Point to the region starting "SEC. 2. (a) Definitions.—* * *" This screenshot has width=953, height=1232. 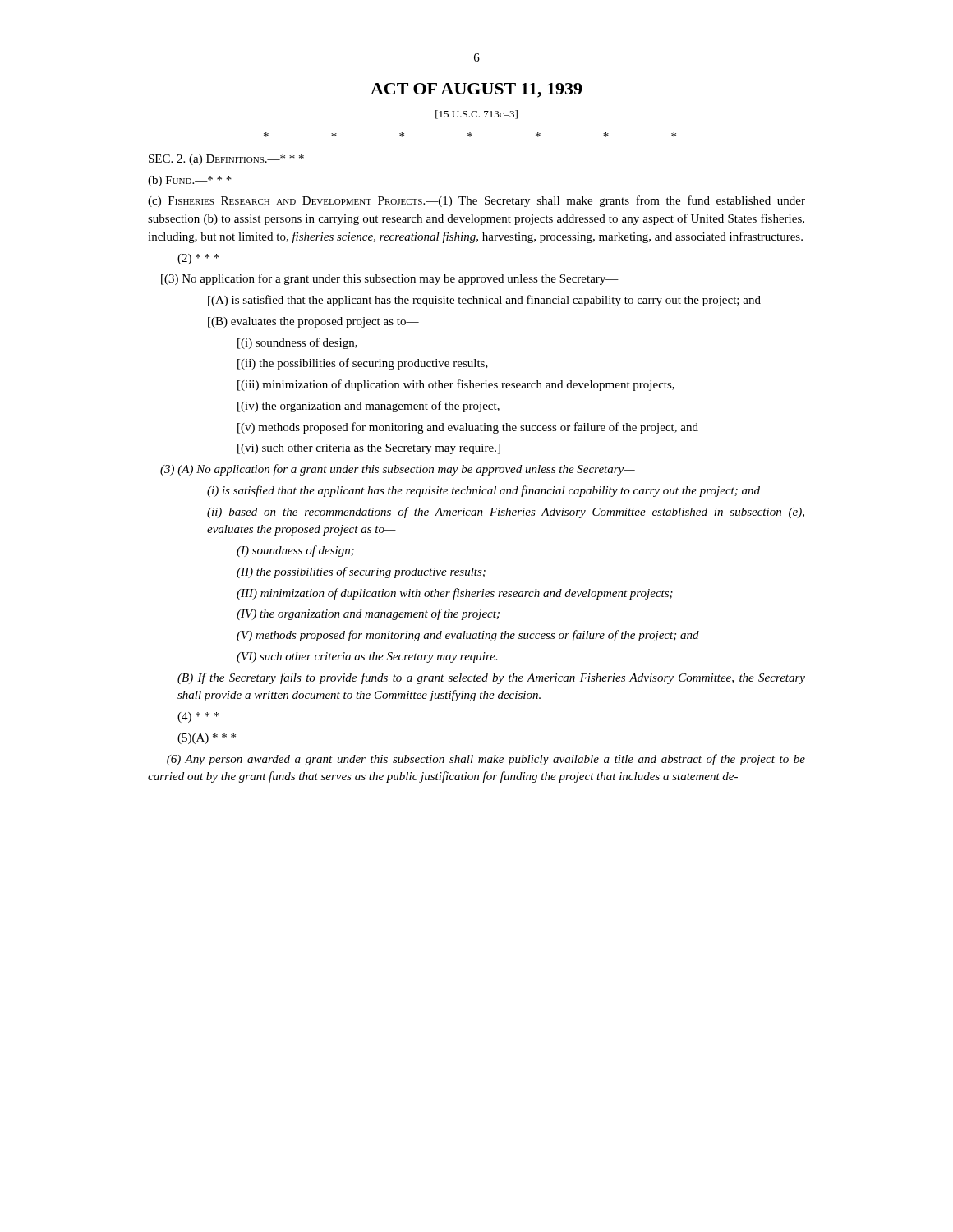(x=226, y=158)
